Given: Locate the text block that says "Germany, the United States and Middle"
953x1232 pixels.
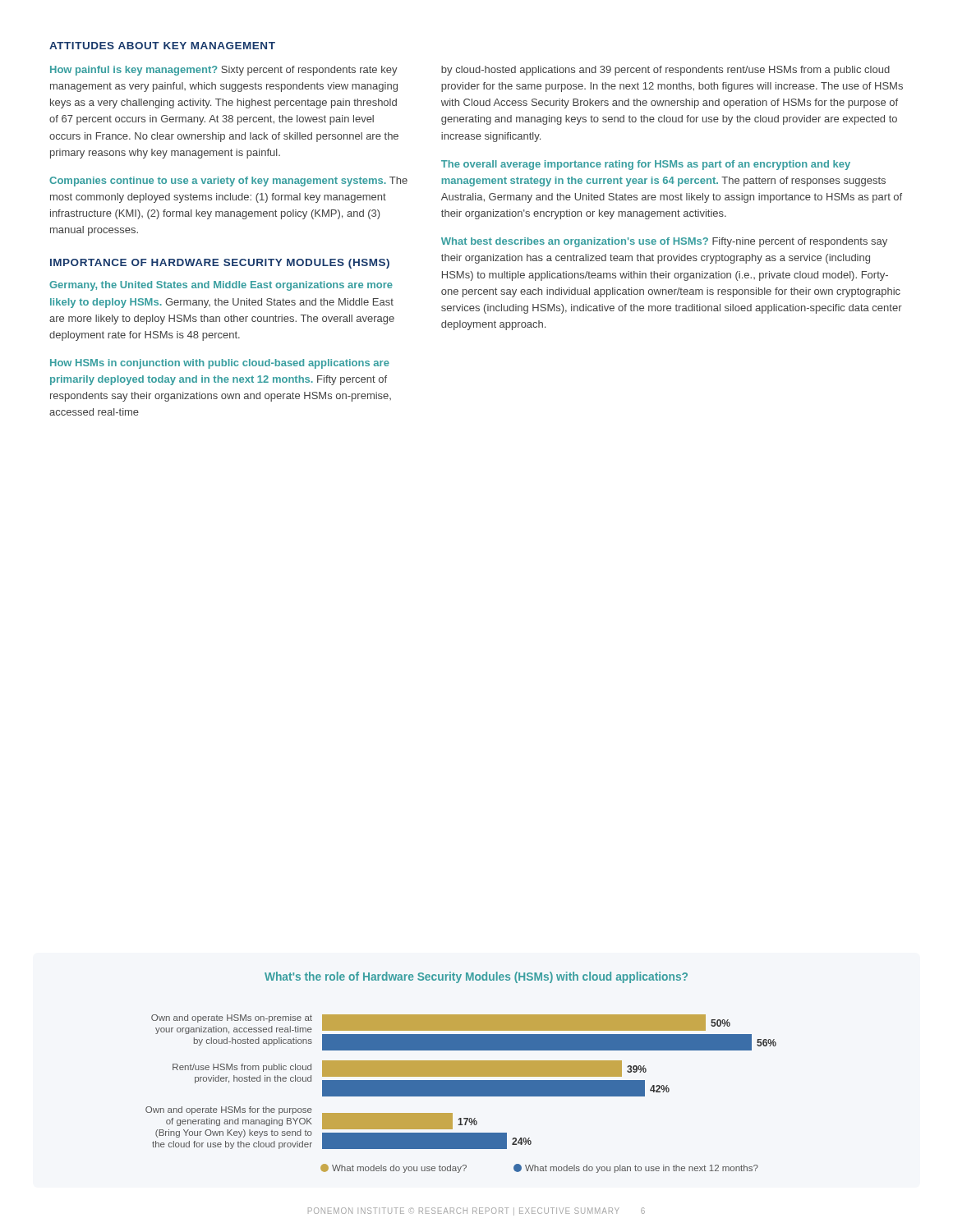Looking at the screenshot, I should pos(229,310).
